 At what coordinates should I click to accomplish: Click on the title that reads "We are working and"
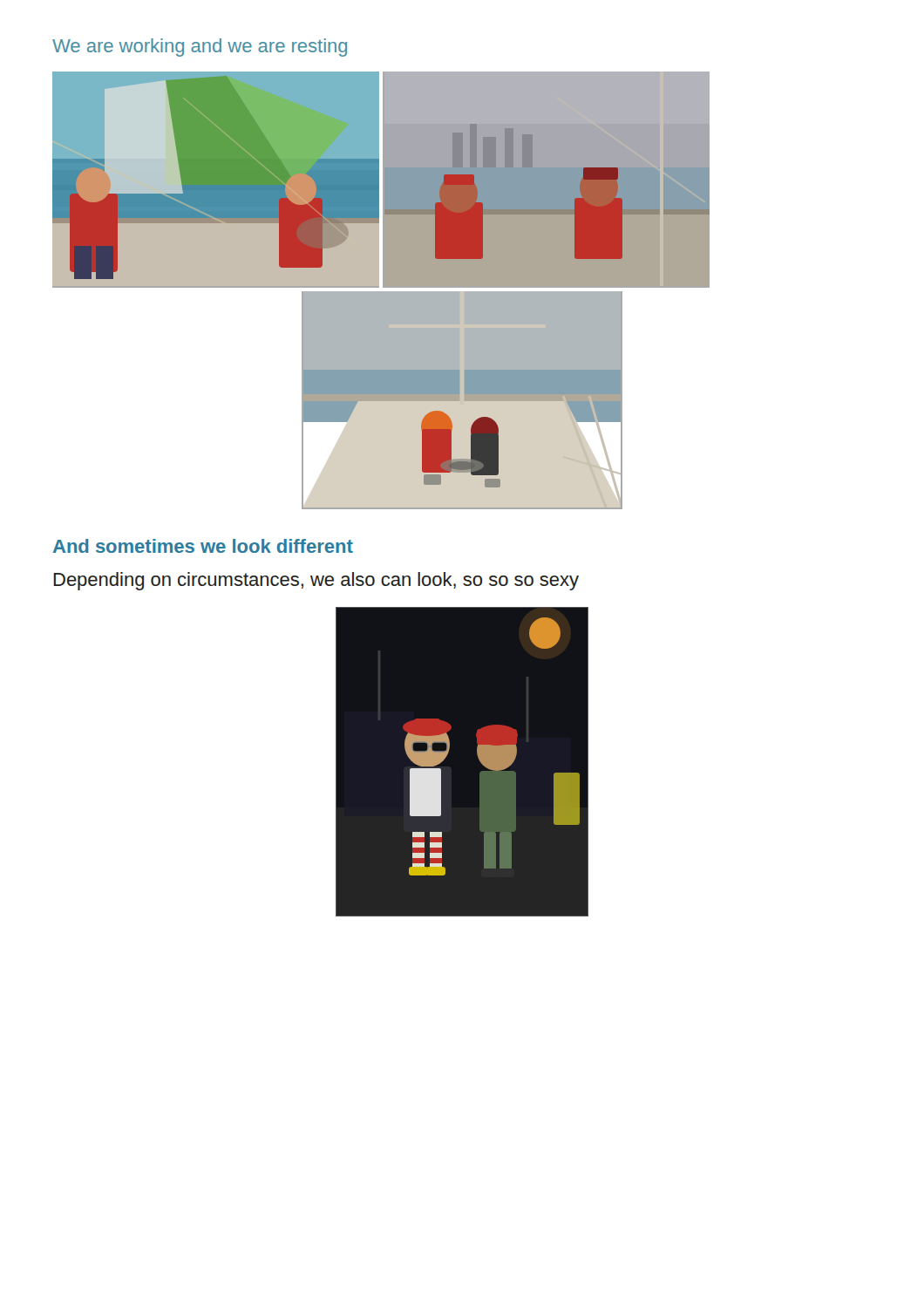point(200,46)
